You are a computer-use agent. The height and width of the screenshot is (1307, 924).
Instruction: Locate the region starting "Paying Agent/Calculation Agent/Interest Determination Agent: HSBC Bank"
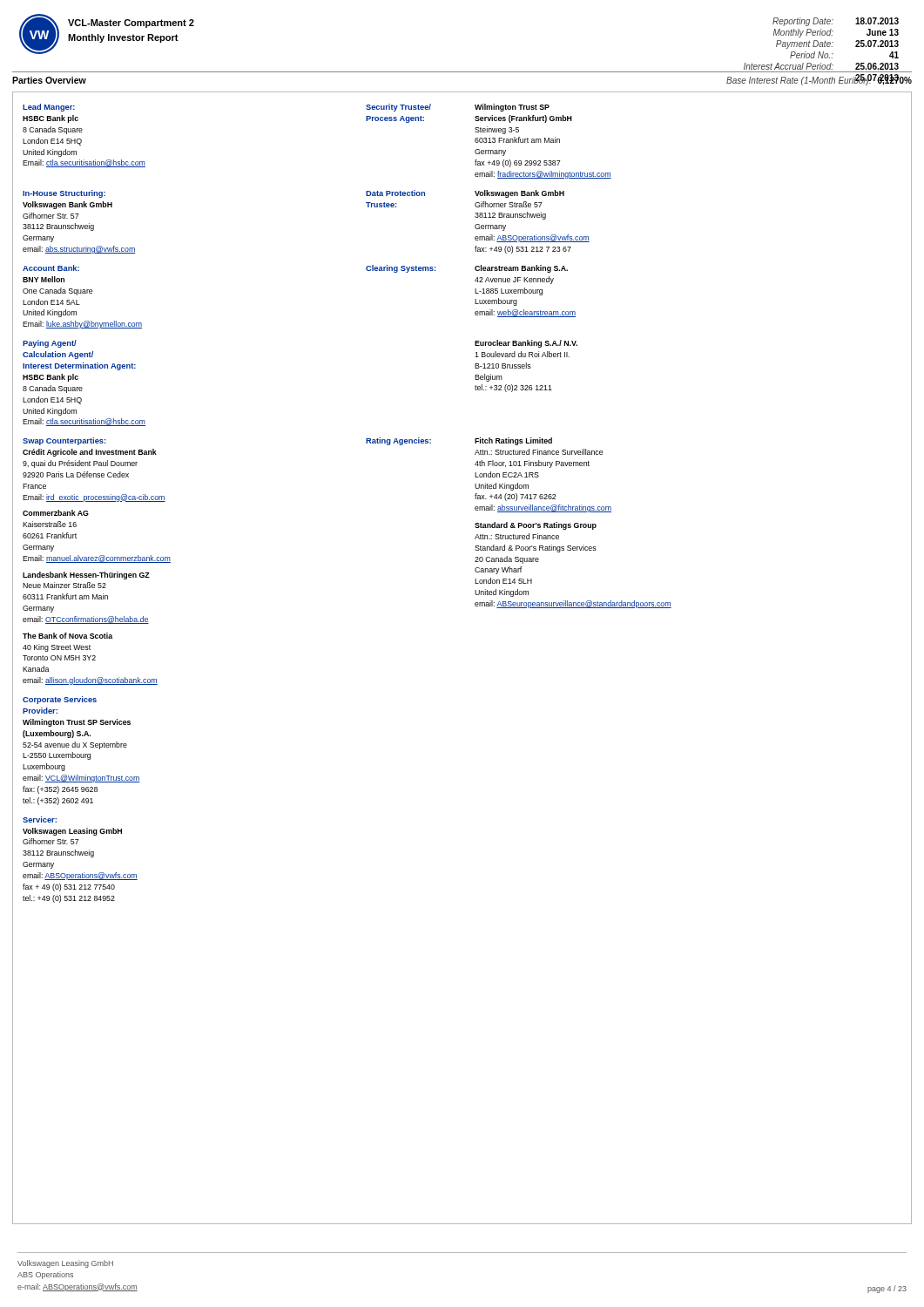pos(58,355)
